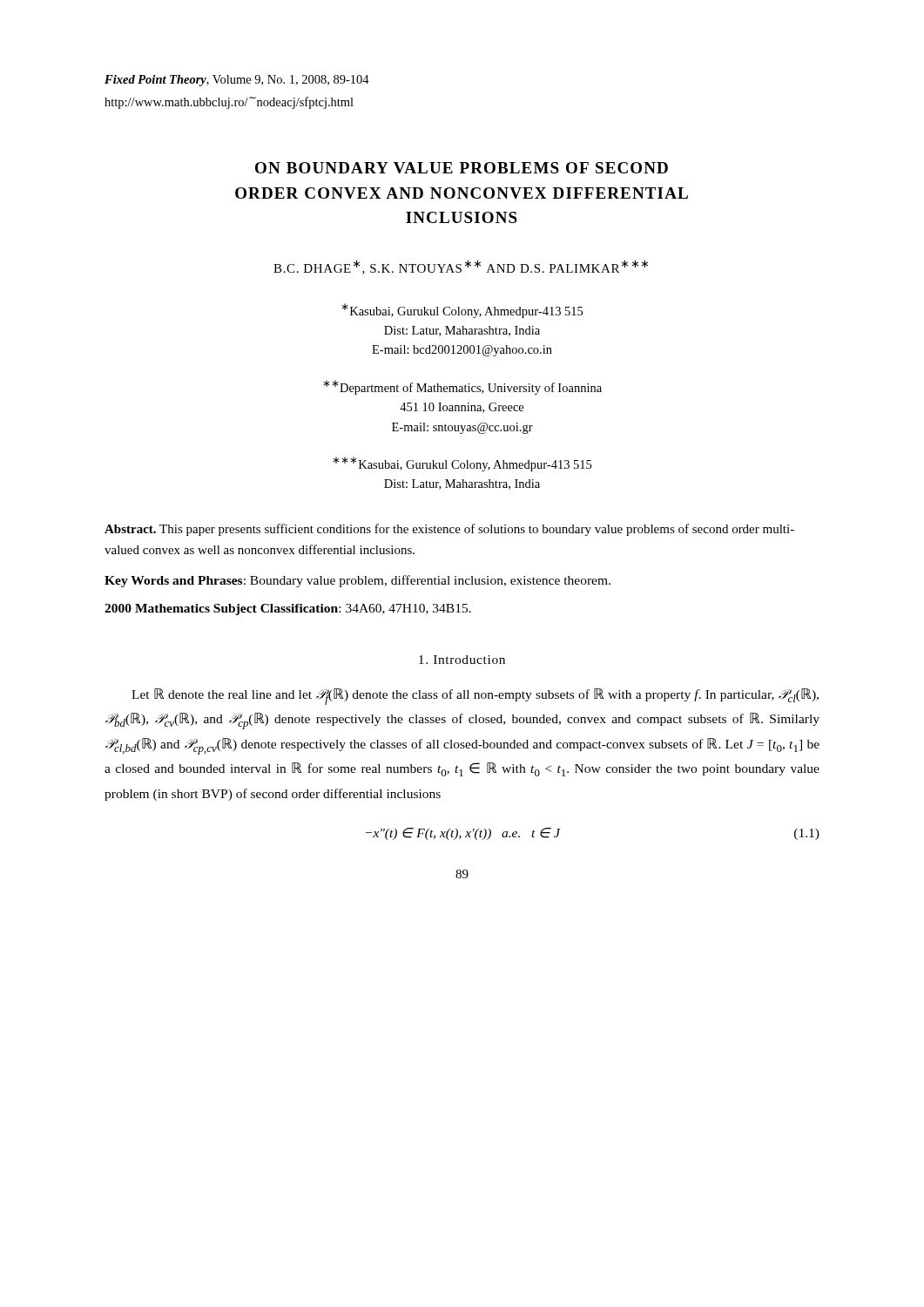Navigate to the element starting "Key Words and Phrases: Boundary value problem,"
Screen dimensions: 1307x924
(x=358, y=580)
